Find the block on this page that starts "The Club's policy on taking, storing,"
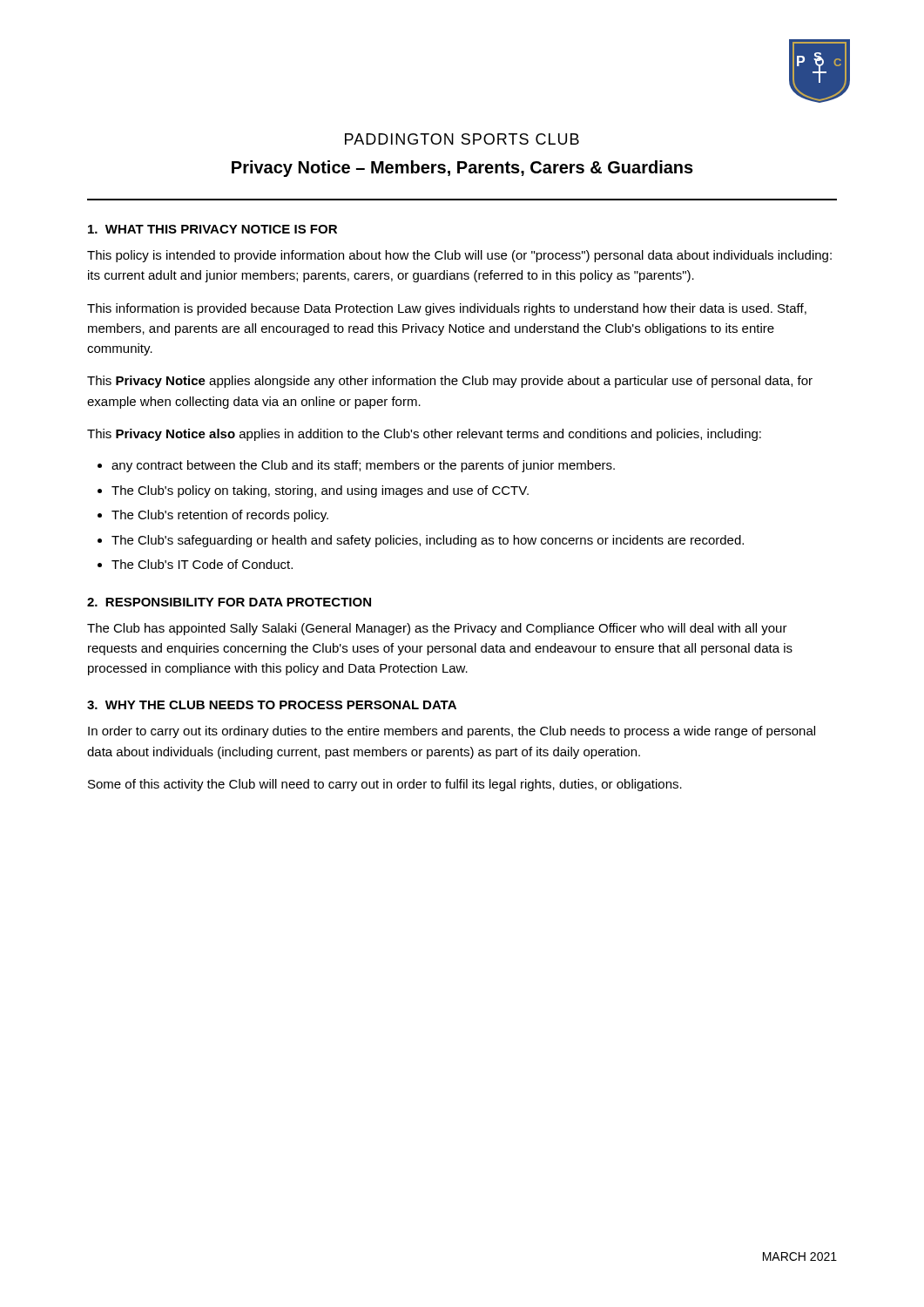924x1307 pixels. pos(320,490)
